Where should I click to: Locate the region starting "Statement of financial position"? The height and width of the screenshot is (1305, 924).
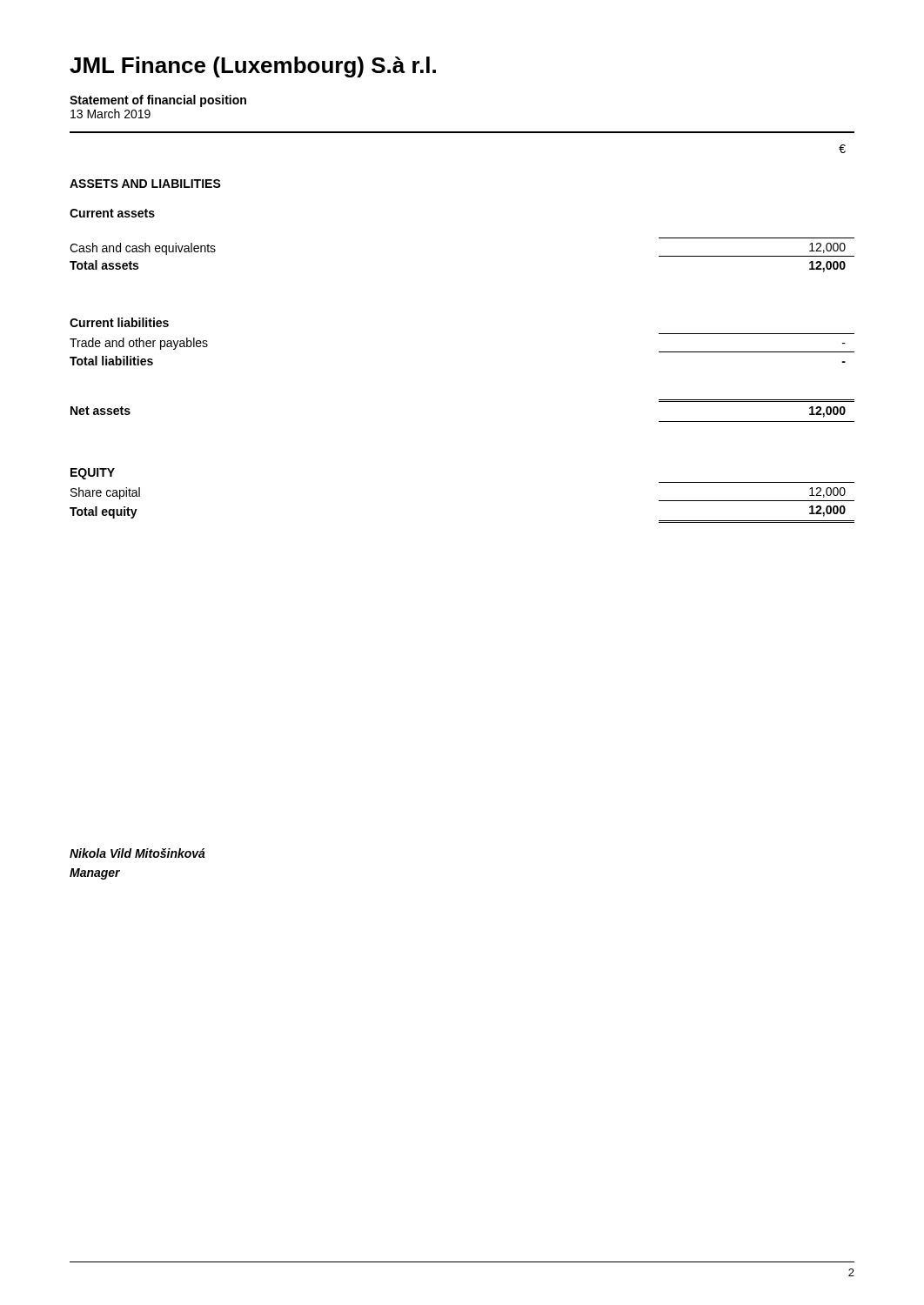(x=158, y=107)
